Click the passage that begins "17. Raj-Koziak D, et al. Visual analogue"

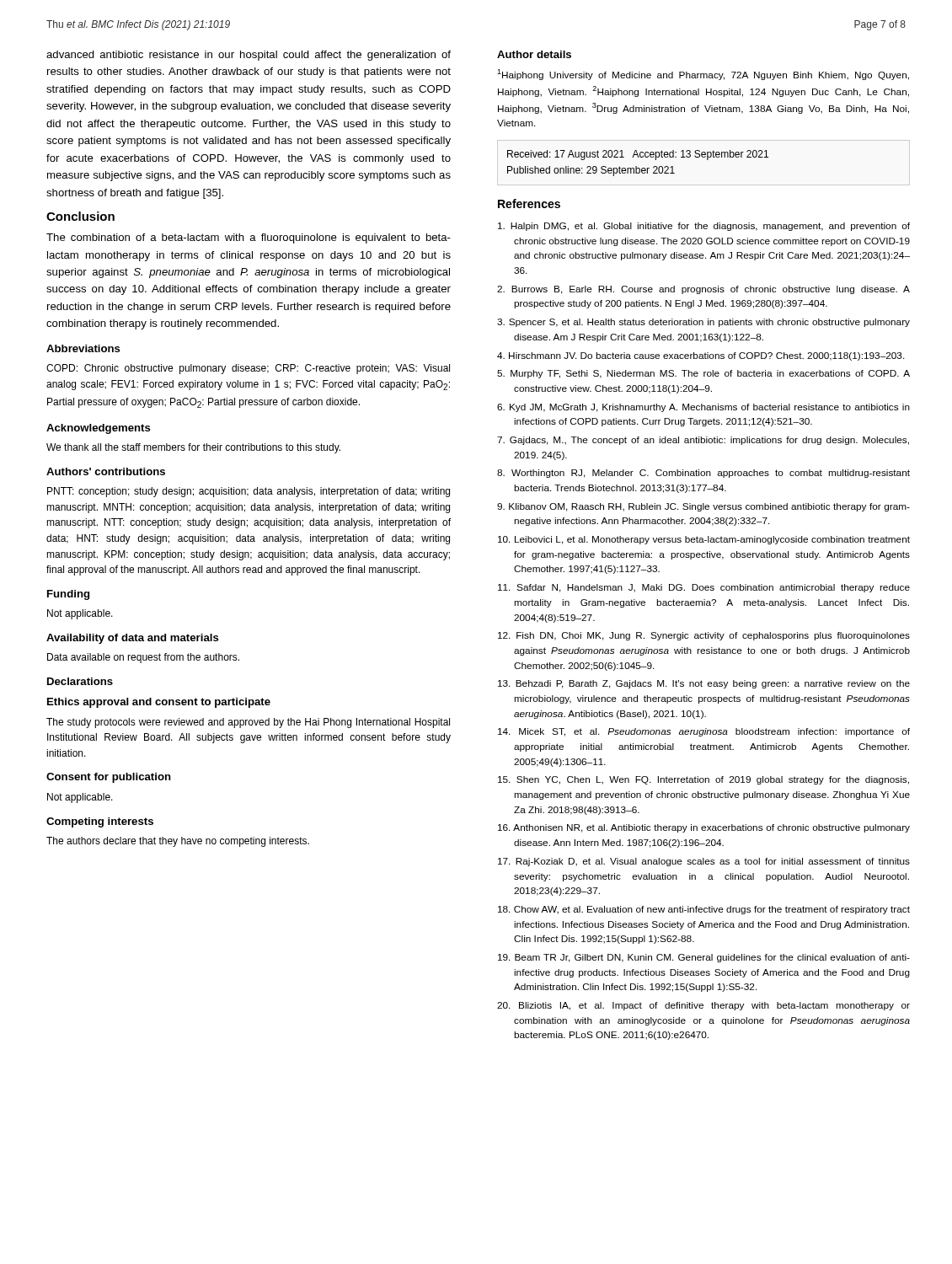[x=703, y=877]
